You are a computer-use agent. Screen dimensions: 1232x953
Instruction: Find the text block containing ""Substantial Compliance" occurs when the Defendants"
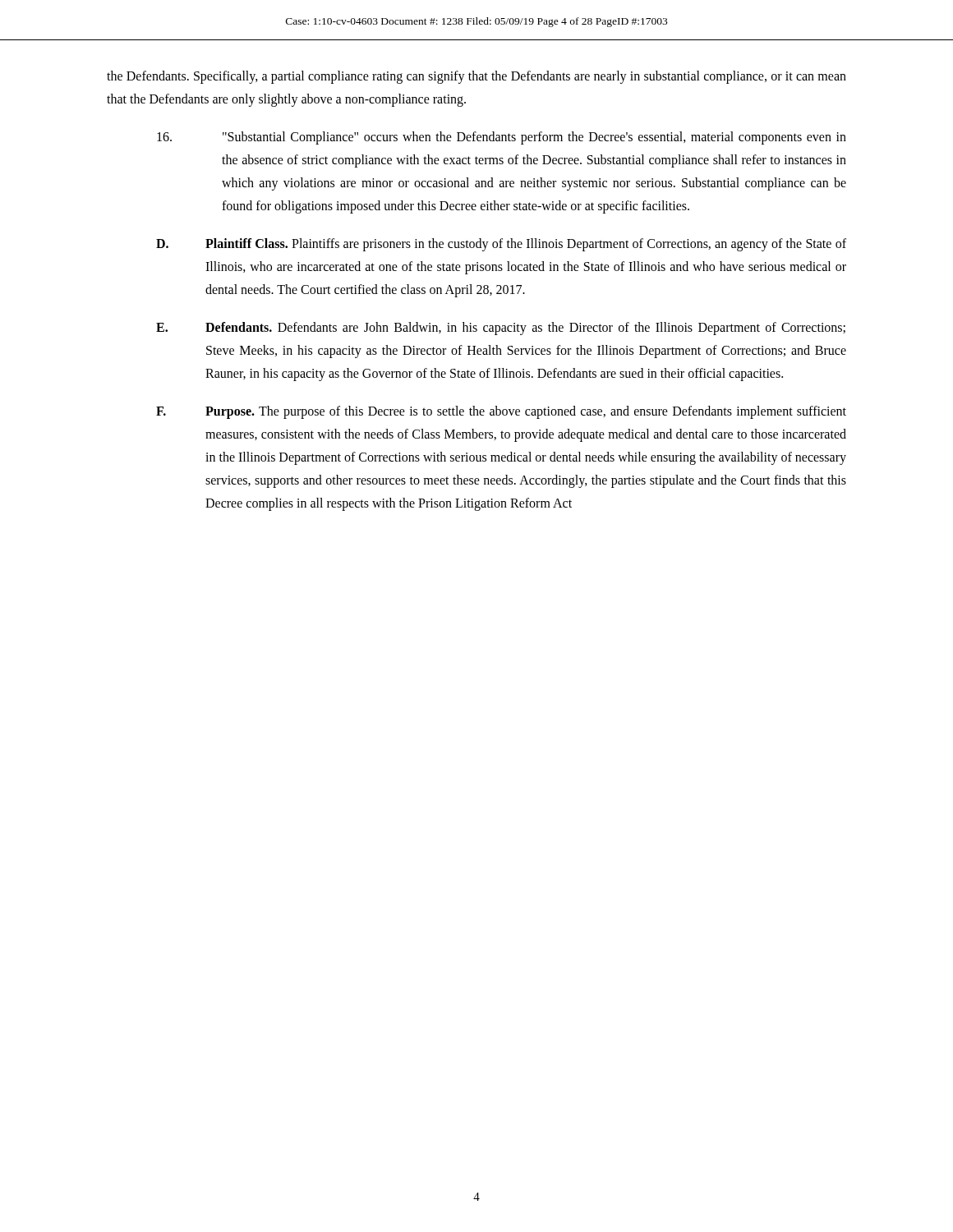pos(476,171)
